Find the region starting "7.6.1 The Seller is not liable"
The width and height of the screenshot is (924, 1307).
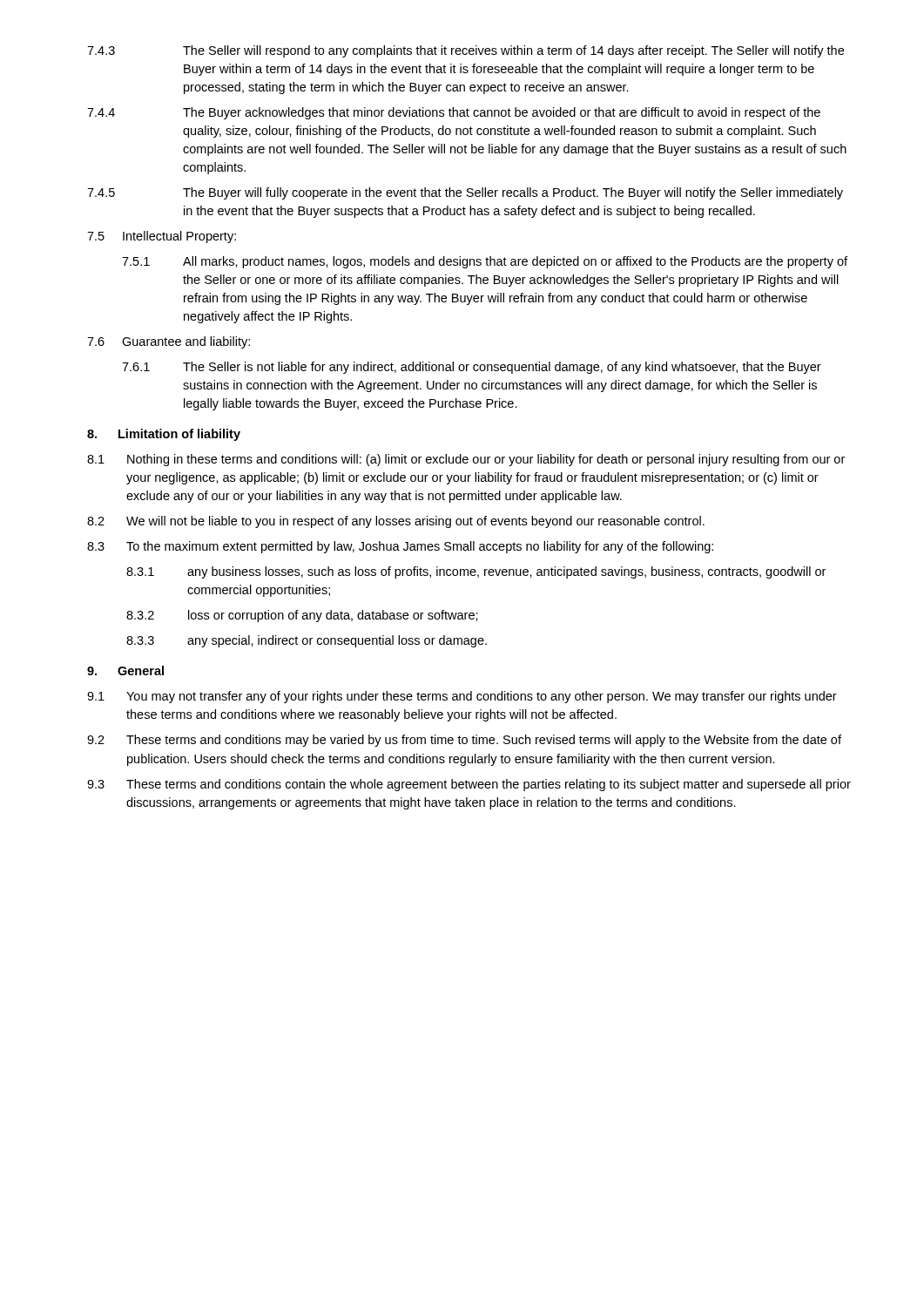tap(488, 386)
